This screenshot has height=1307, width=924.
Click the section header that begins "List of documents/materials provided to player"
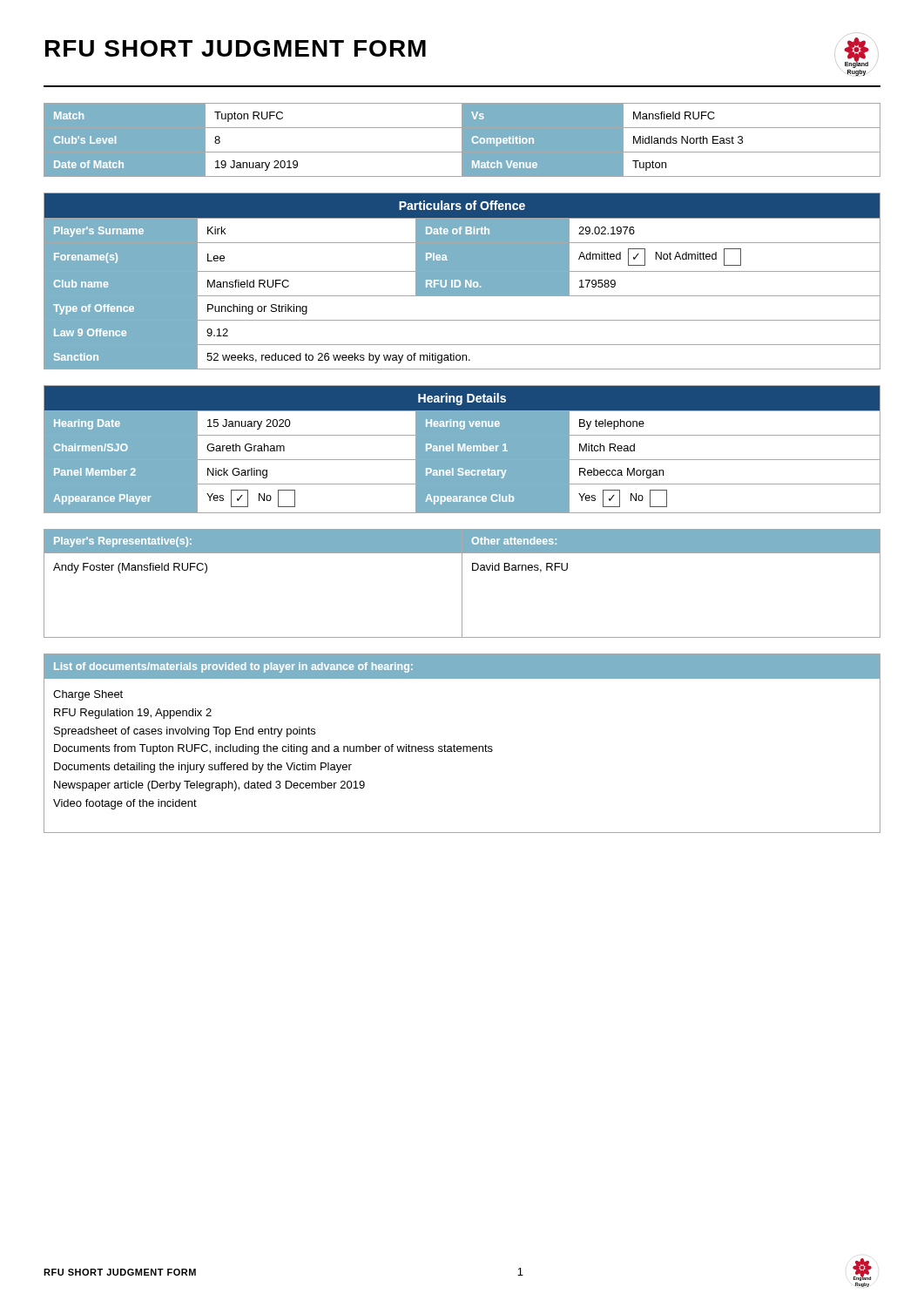coord(462,743)
